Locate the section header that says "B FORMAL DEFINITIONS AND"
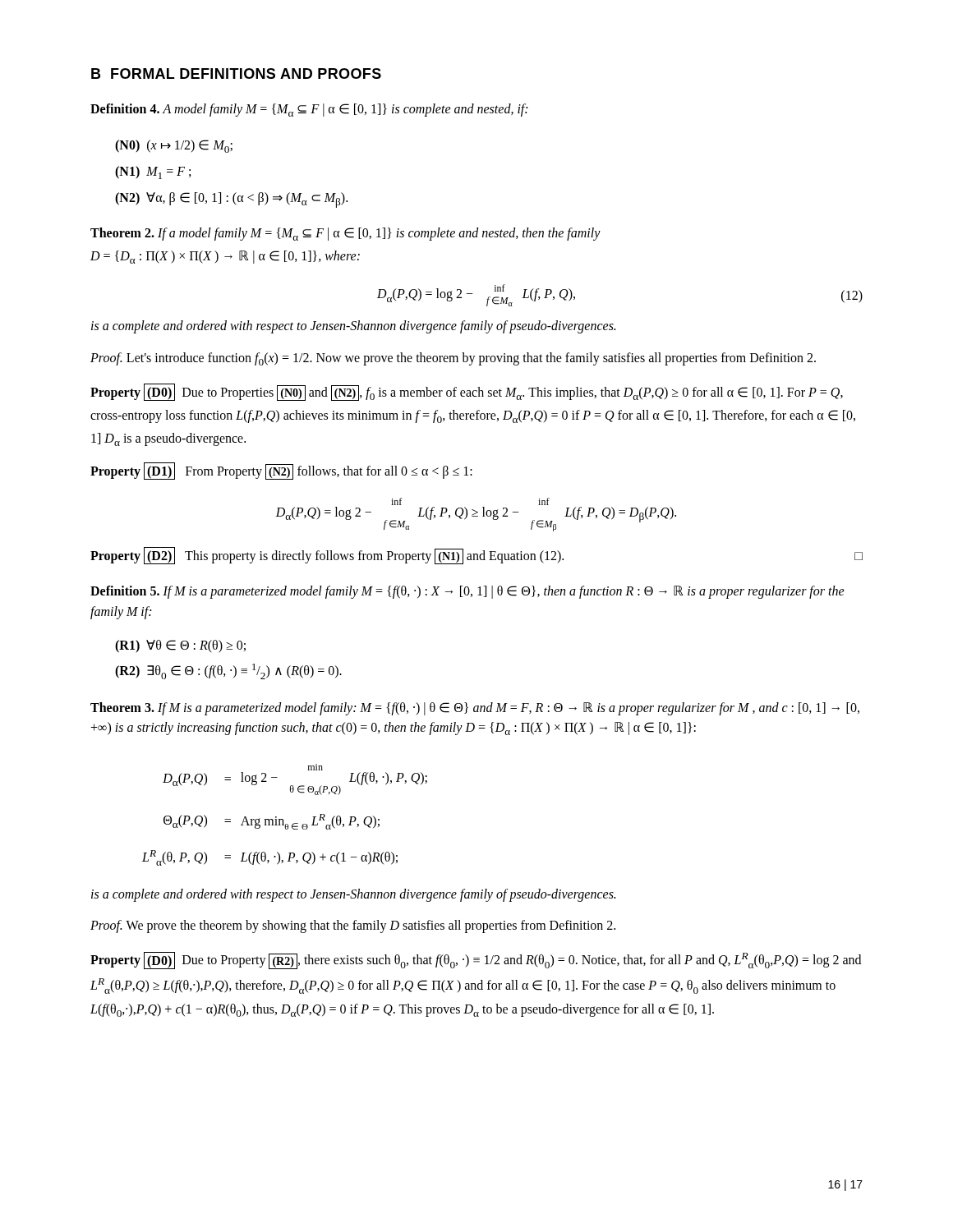Screen dimensions: 1232x953 236,74
